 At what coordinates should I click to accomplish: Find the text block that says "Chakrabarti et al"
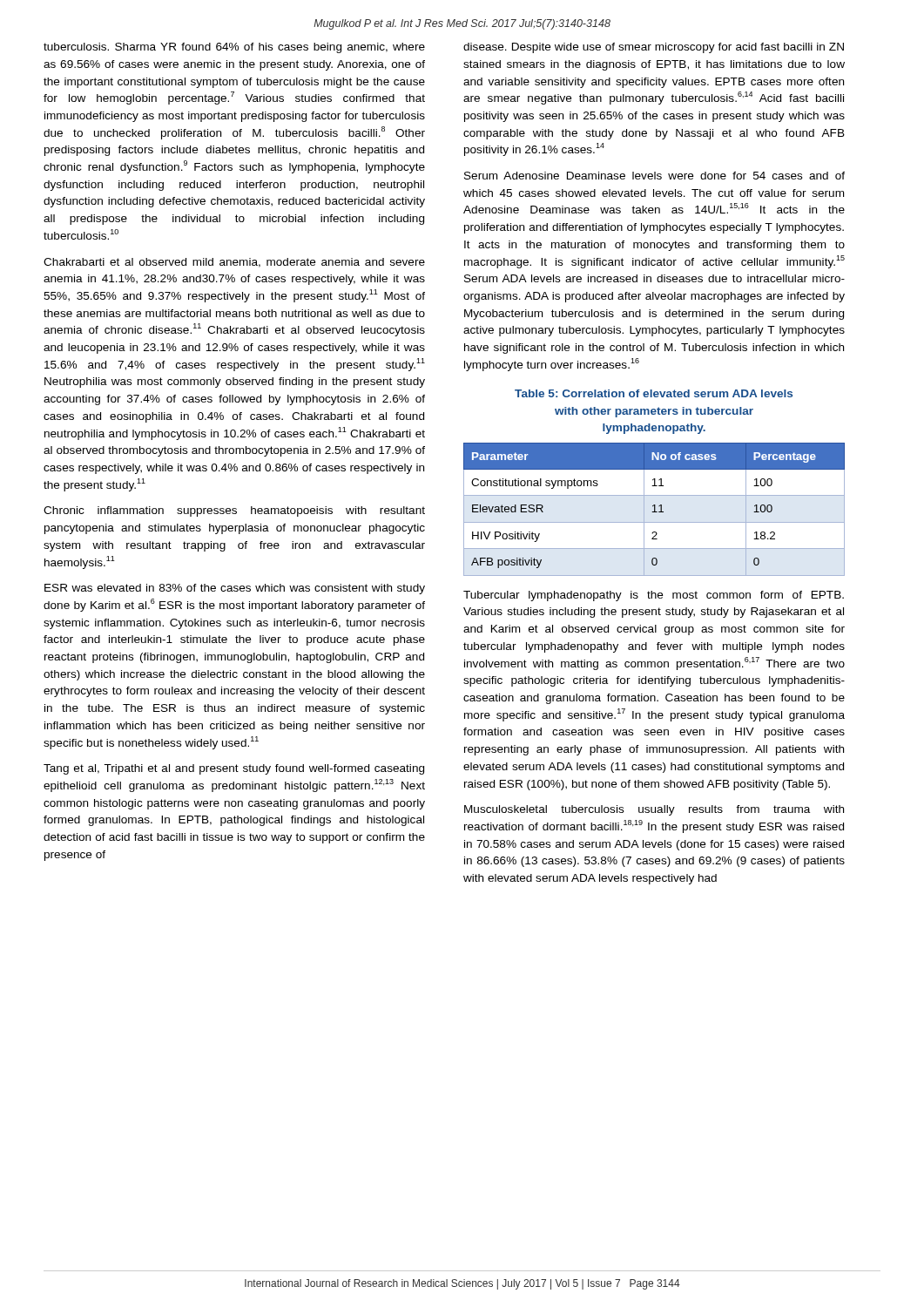click(234, 373)
